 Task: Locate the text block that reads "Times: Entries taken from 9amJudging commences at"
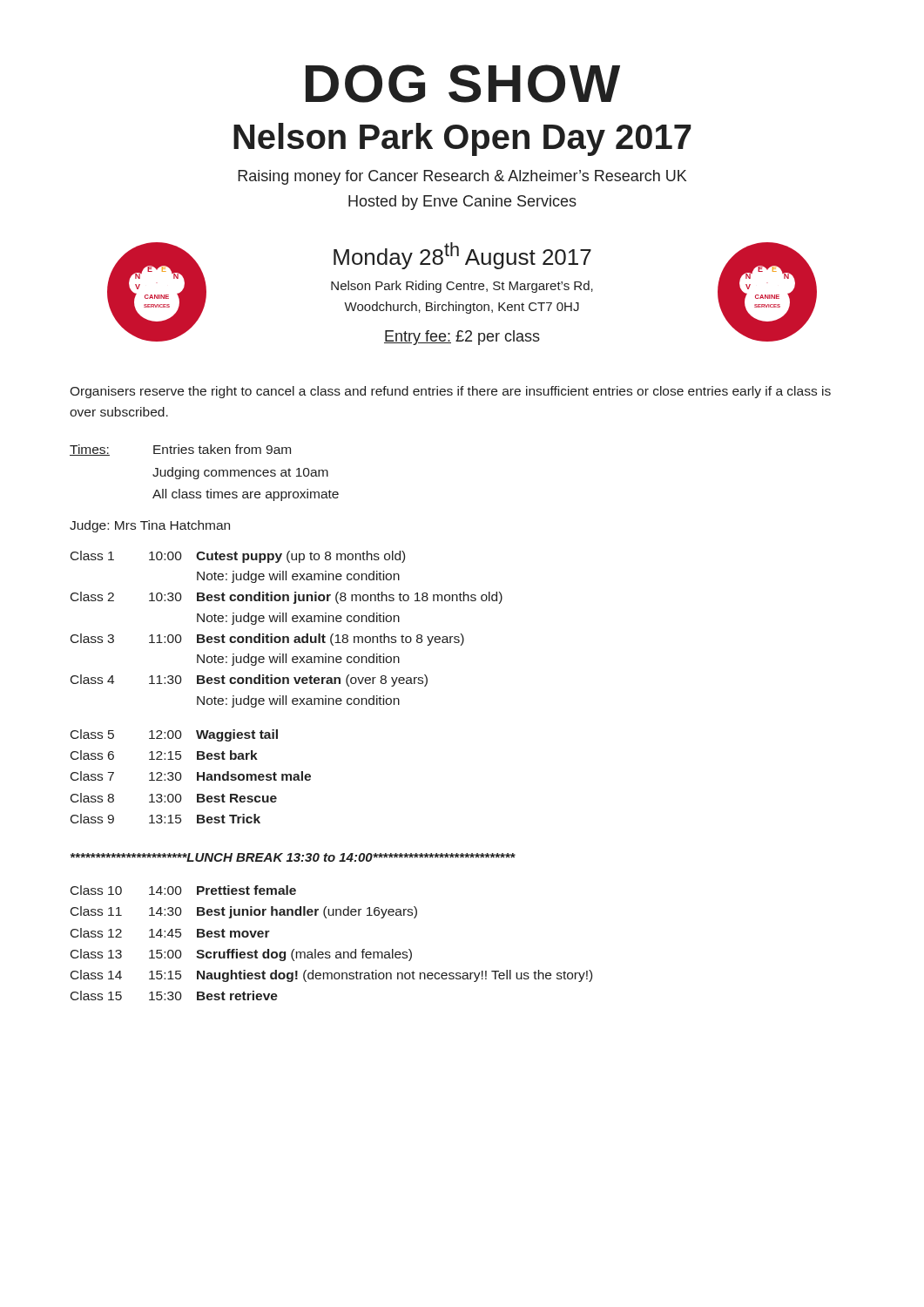point(204,472)
